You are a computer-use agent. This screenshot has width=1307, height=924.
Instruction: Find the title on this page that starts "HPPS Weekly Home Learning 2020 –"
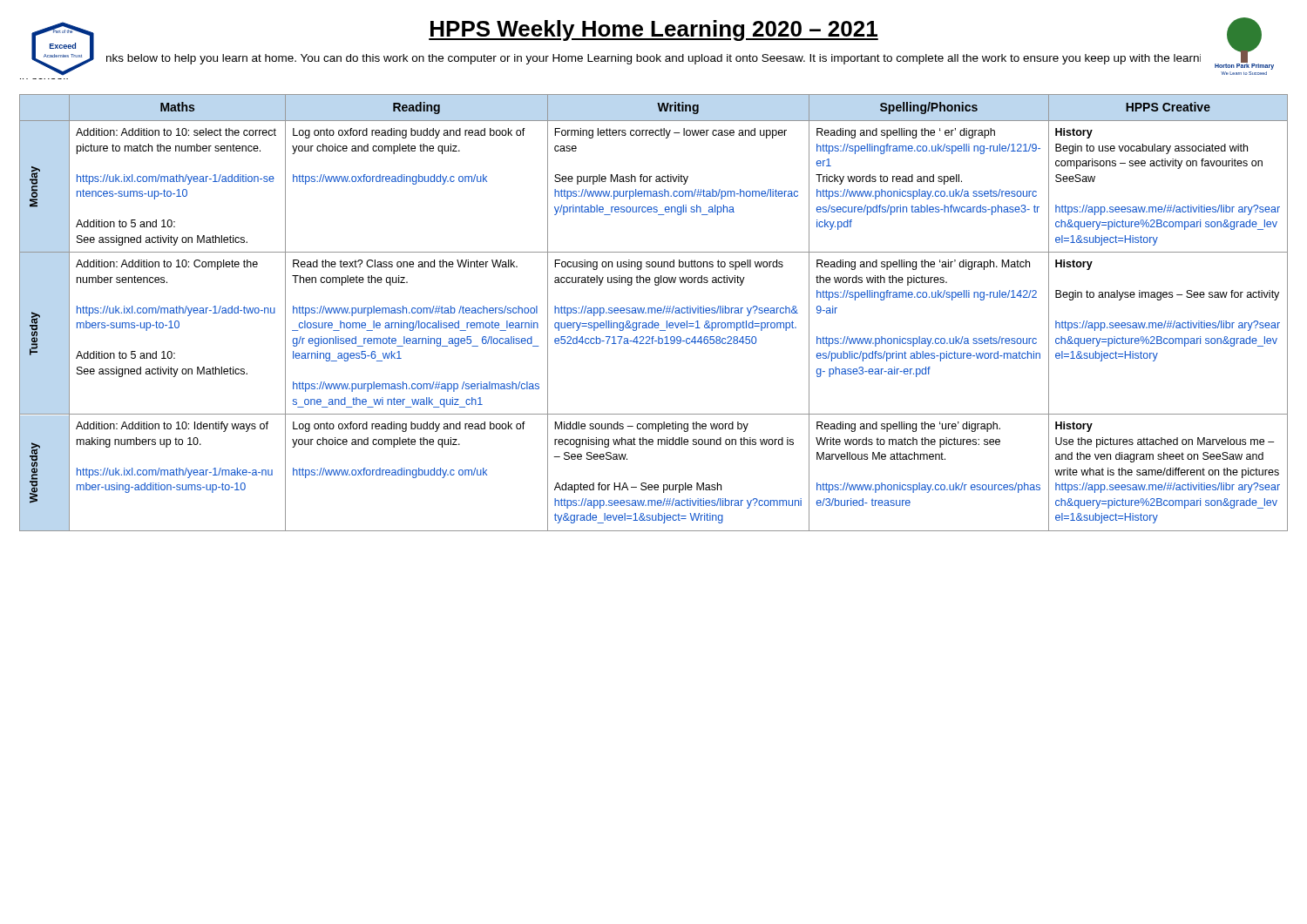point(654,29)
